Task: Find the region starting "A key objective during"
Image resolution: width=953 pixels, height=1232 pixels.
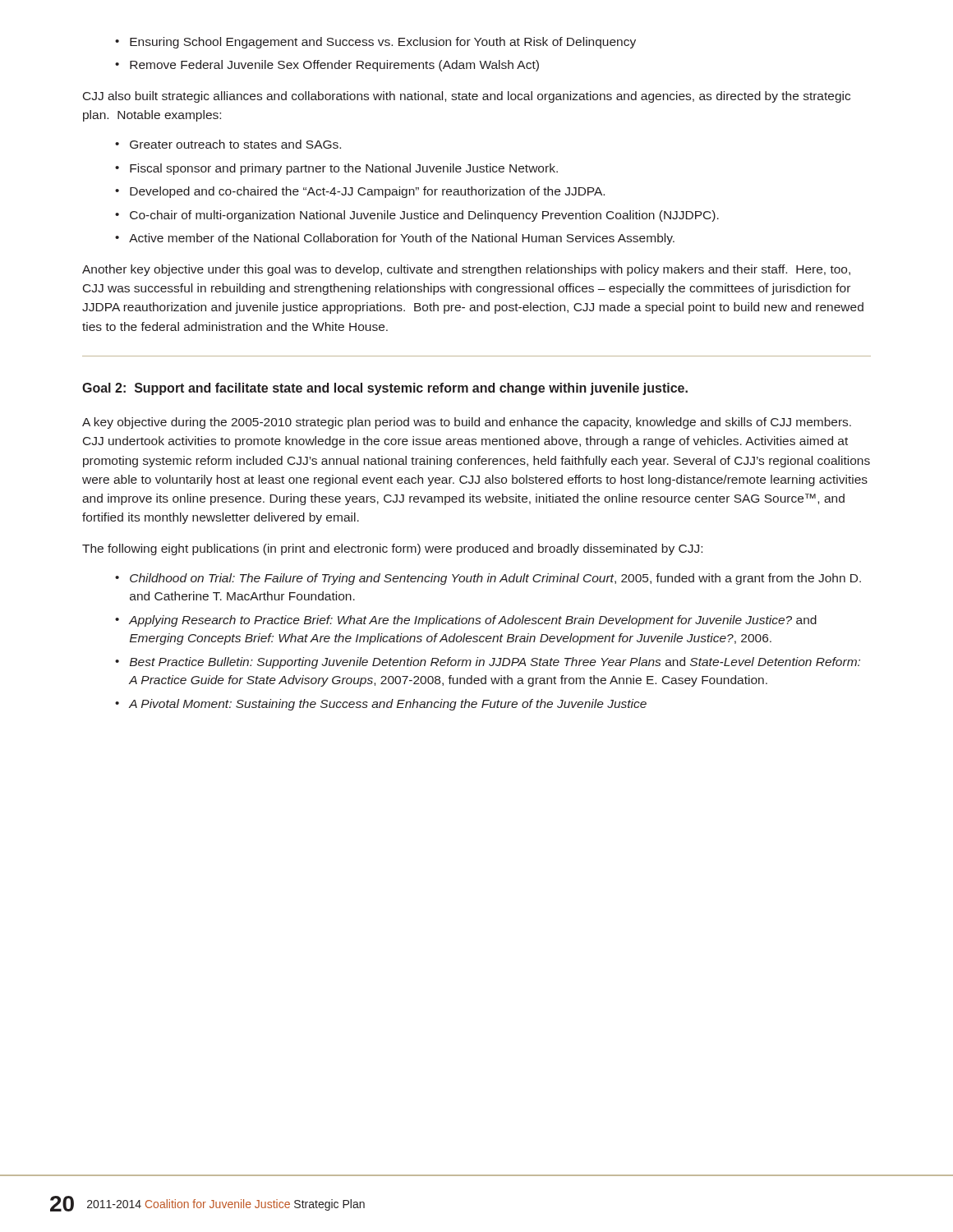Action: pyautogui.click(x=476, y=470)
